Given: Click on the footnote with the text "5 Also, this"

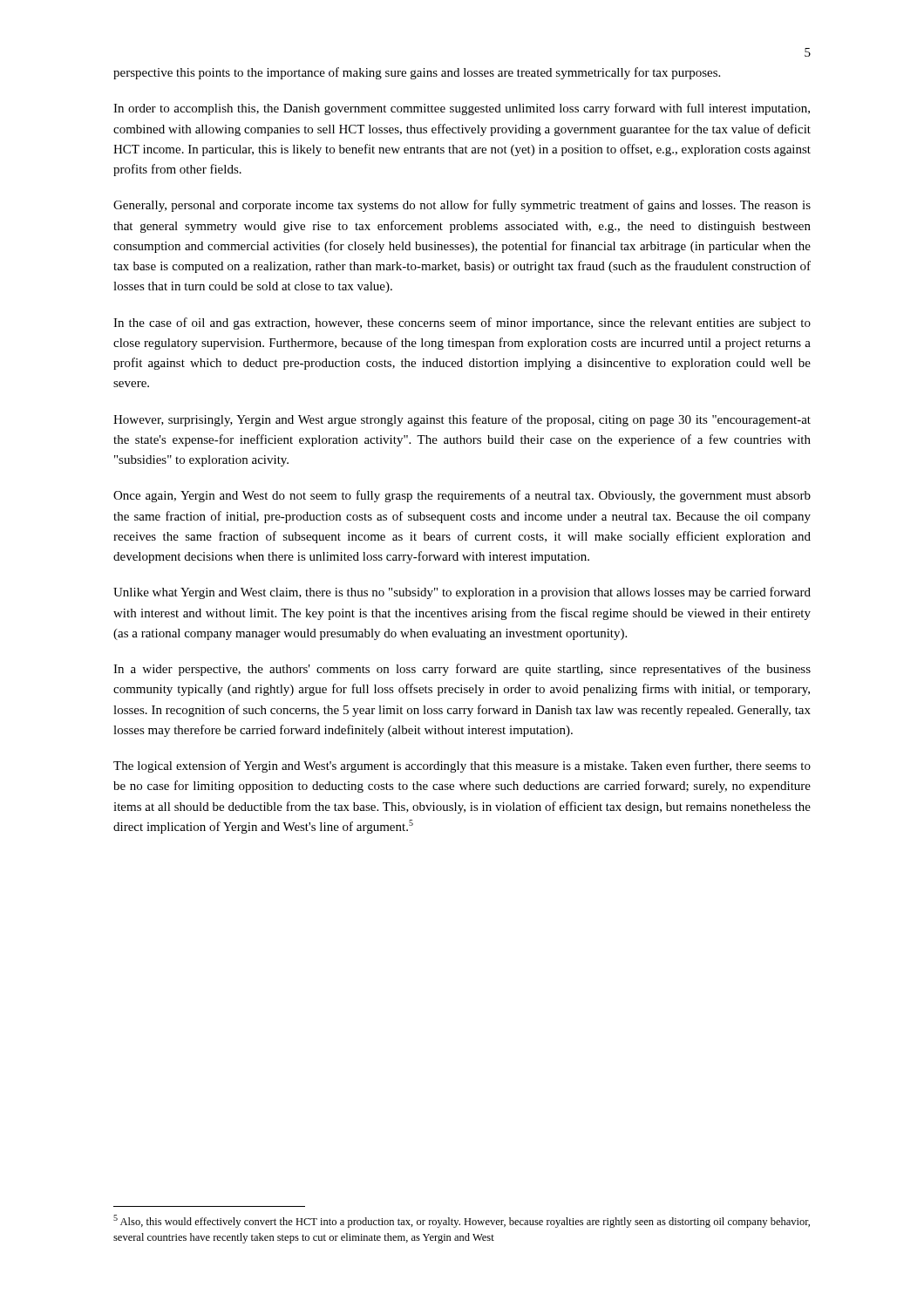Looking at the screenshot, I should pyautogui.click(x=462, y=1225).
